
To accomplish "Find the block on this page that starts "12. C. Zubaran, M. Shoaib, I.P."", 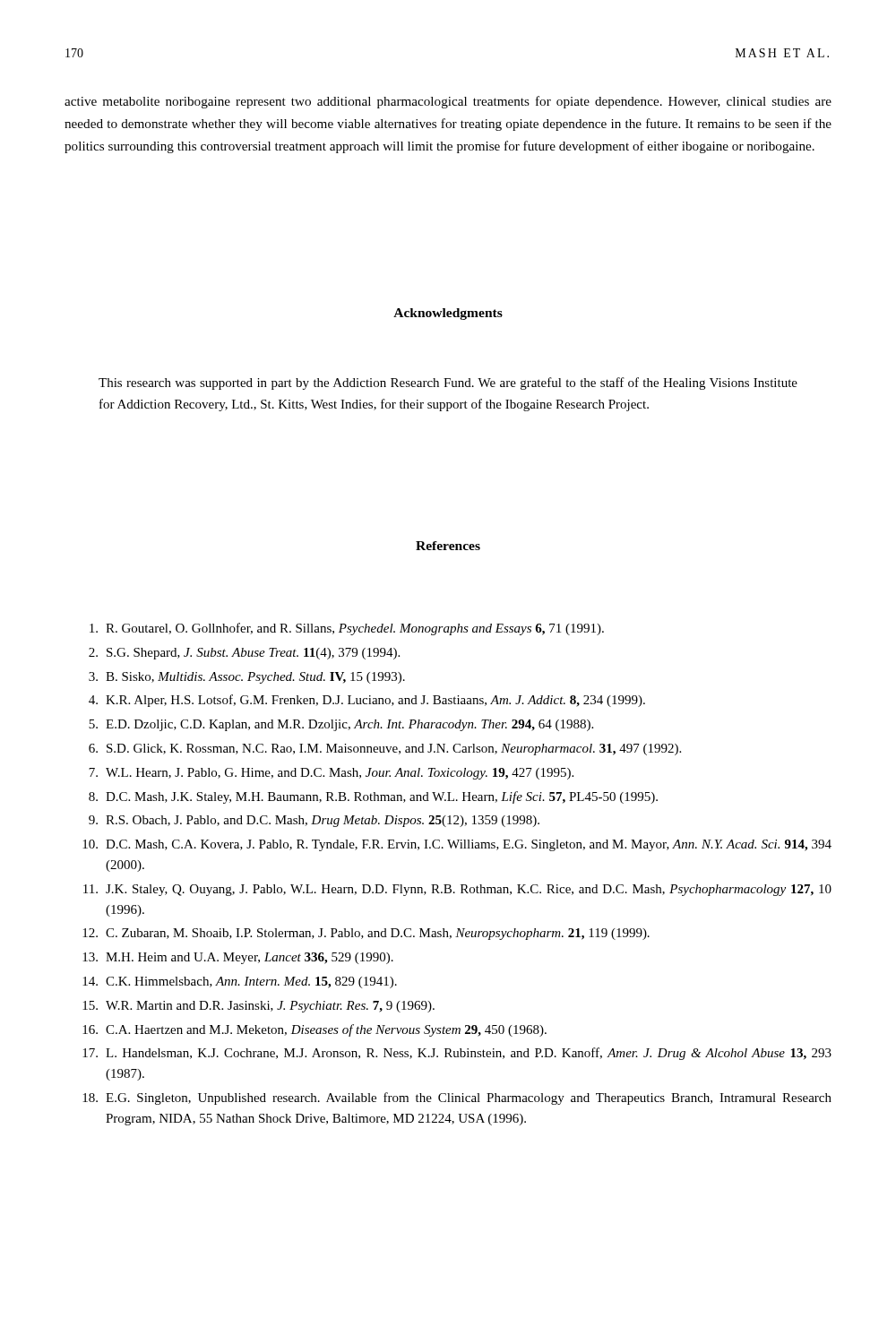I will point(448,933).
